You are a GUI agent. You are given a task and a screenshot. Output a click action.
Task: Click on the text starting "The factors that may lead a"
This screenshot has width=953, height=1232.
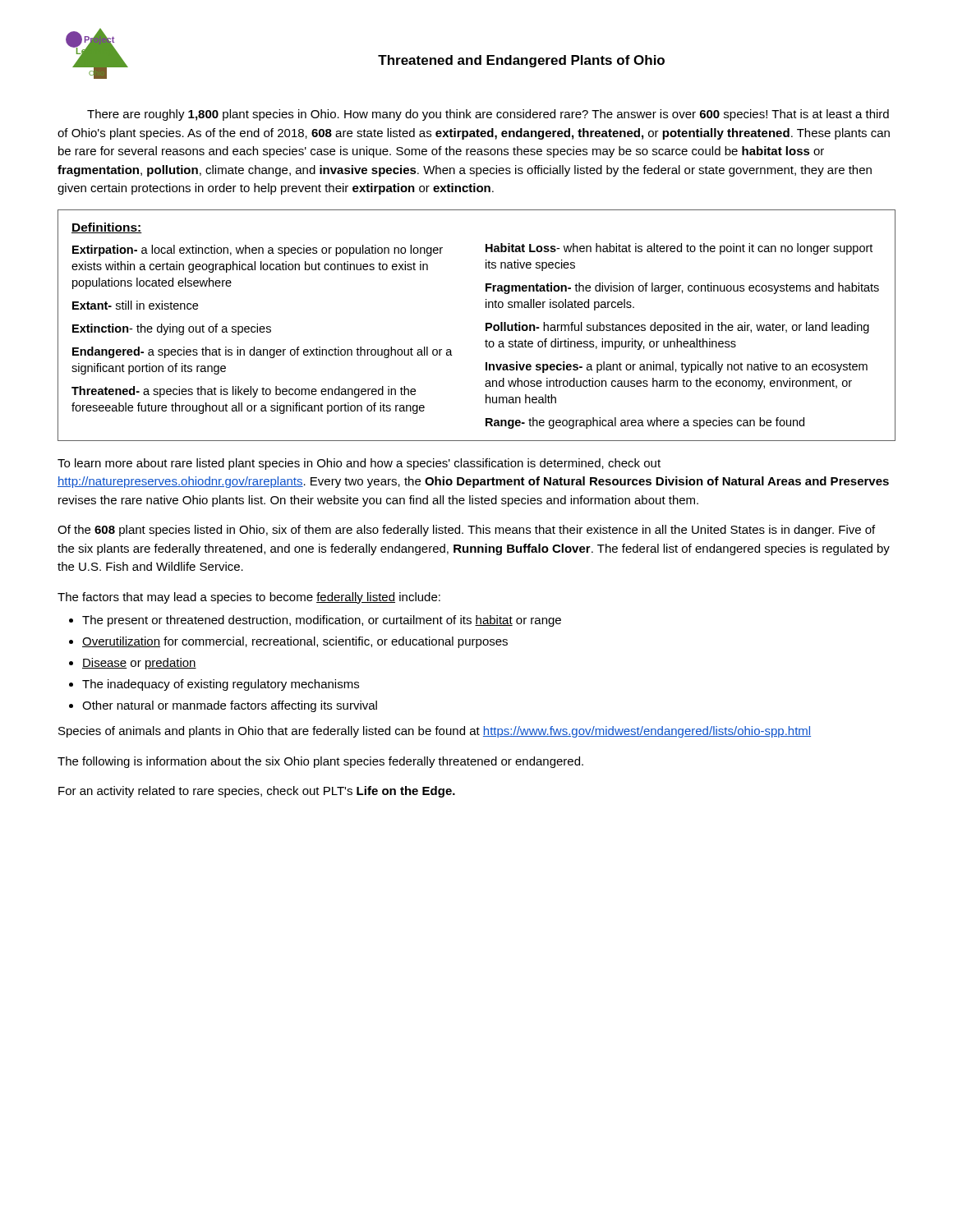249,596
